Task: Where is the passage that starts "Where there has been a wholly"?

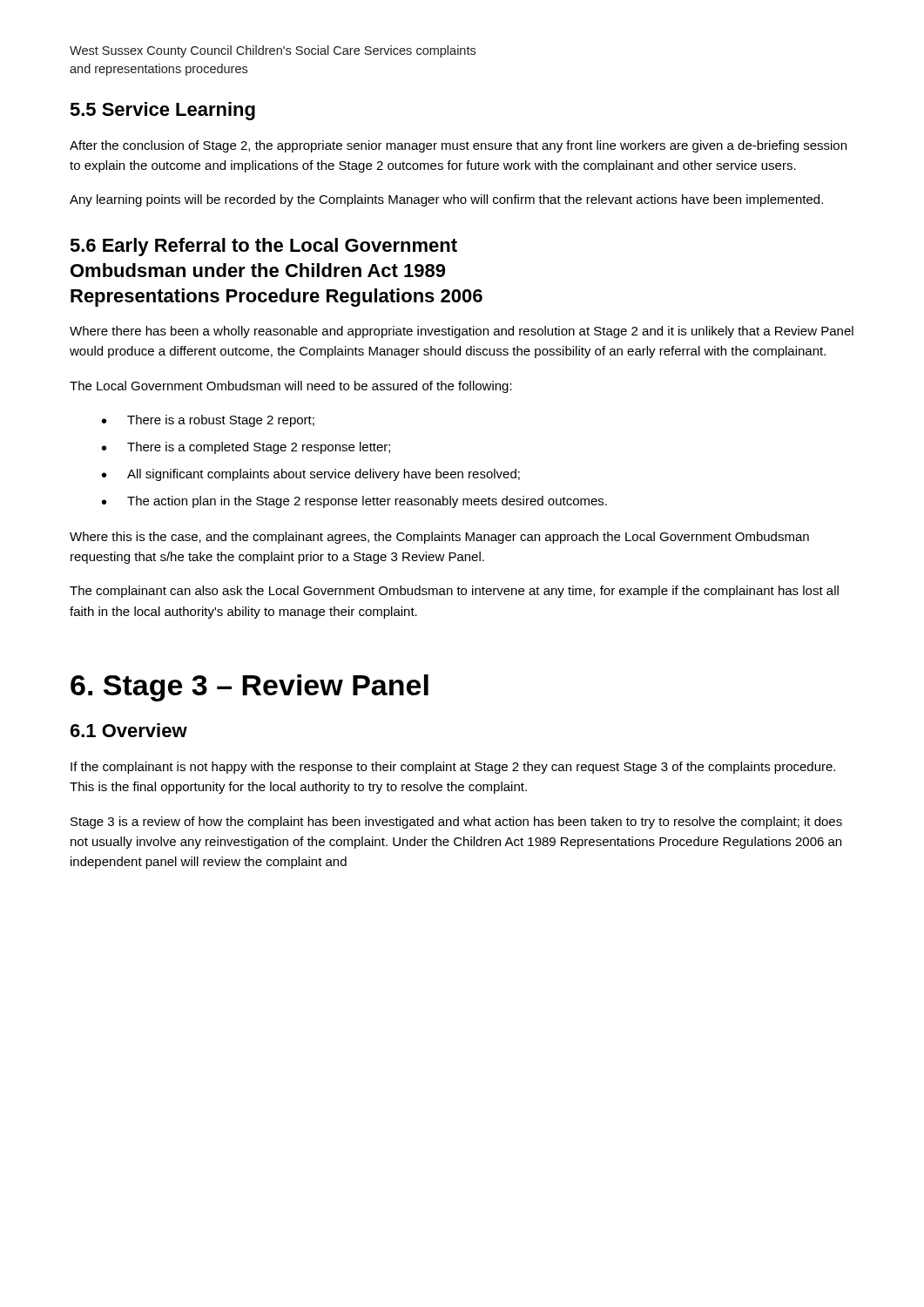Action: [x=462, y=341]
